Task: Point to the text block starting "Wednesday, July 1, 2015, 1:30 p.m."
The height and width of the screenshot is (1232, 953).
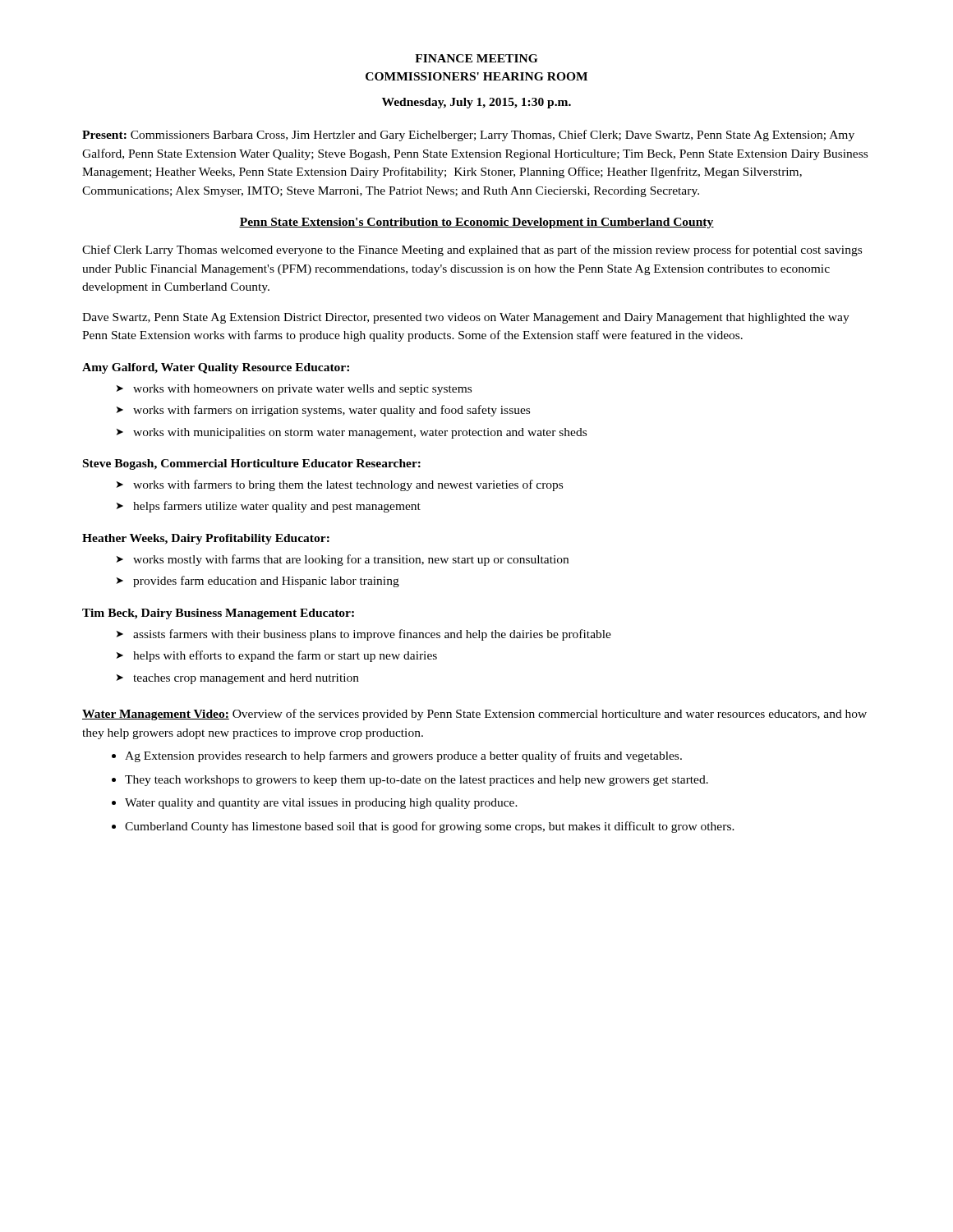Action: [x=476, y=102]
